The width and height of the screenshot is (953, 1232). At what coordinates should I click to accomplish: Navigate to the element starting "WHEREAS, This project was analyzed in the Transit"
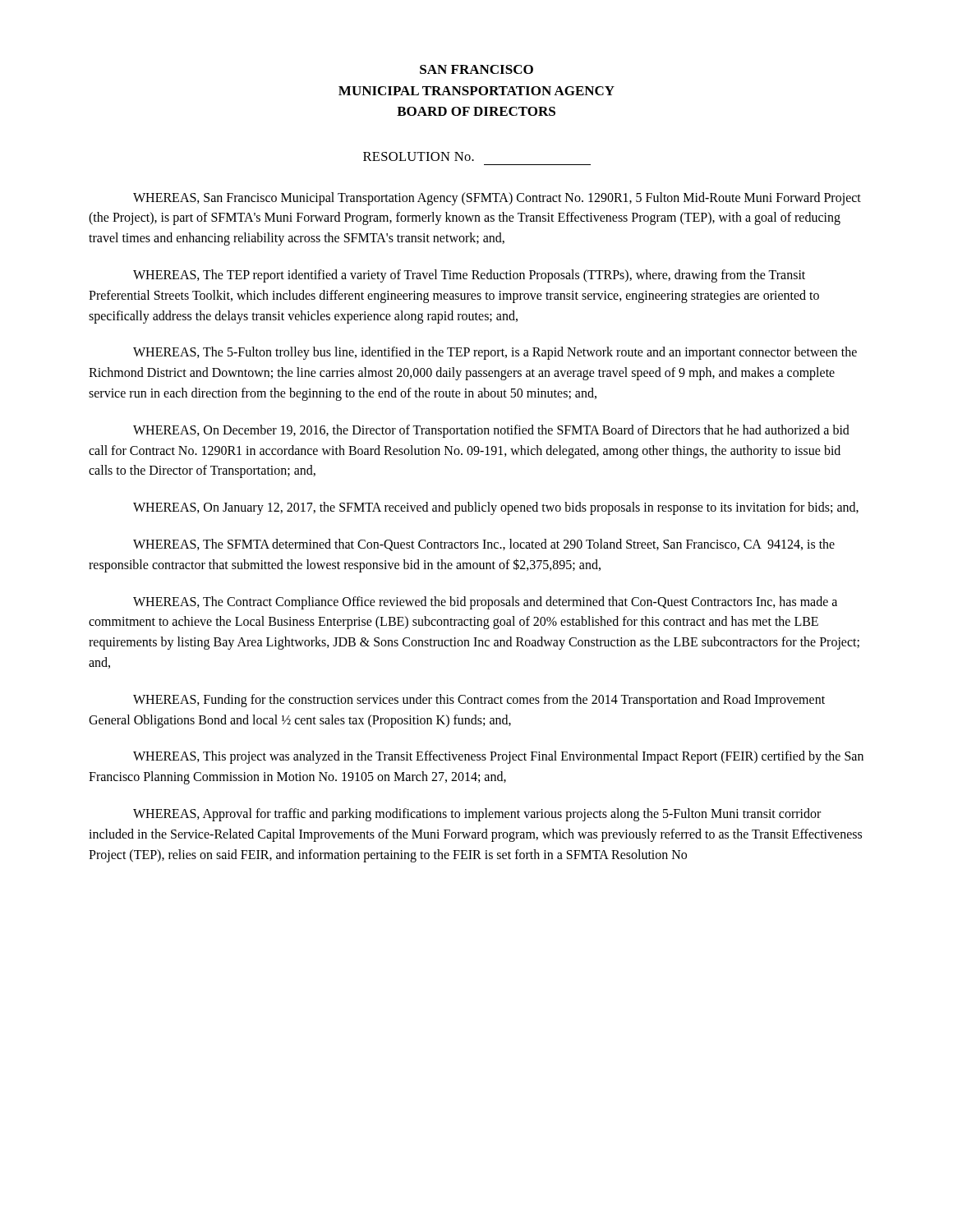click(x=476, y=766)
